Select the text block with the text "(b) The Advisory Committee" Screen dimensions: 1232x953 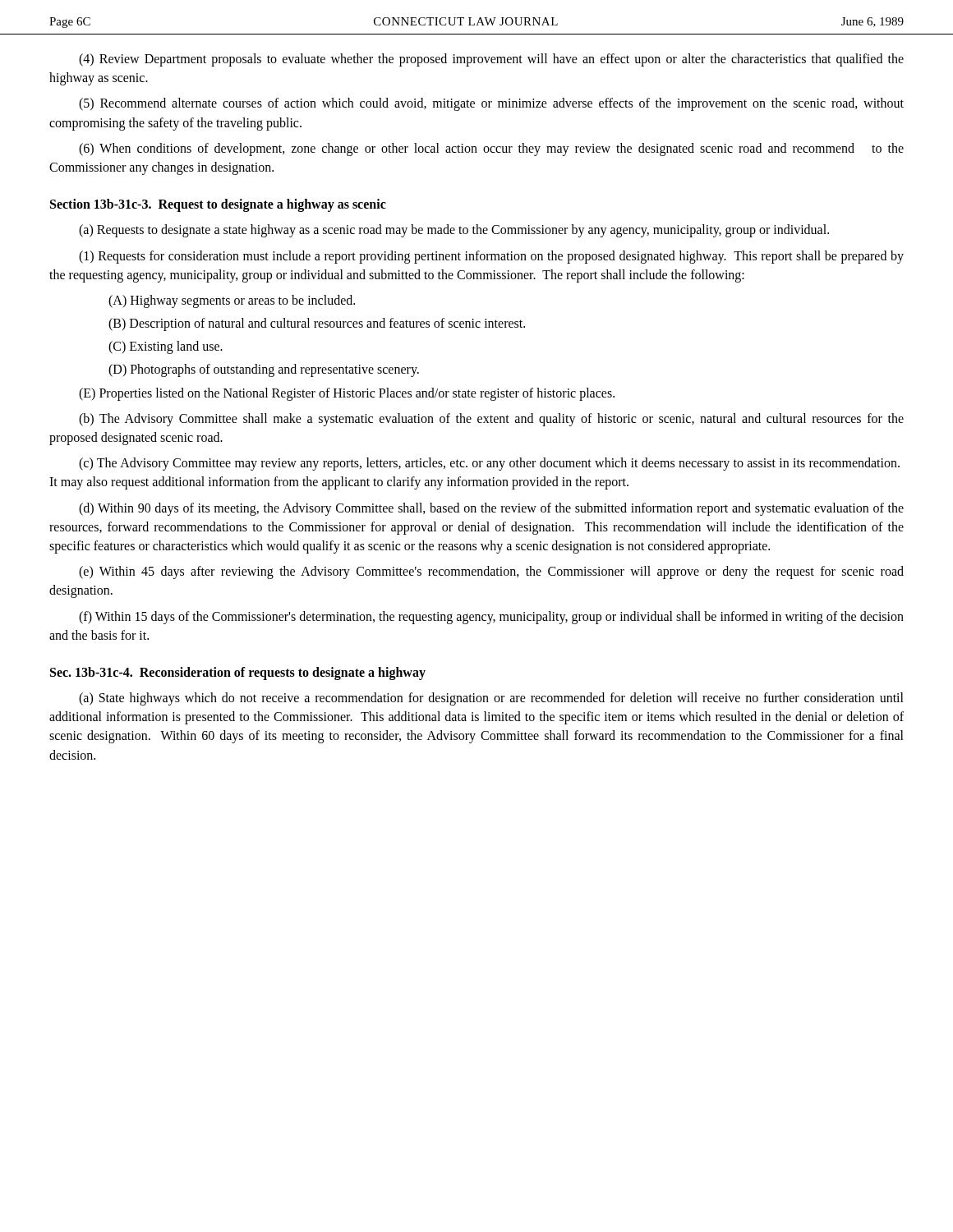point(476,428)
